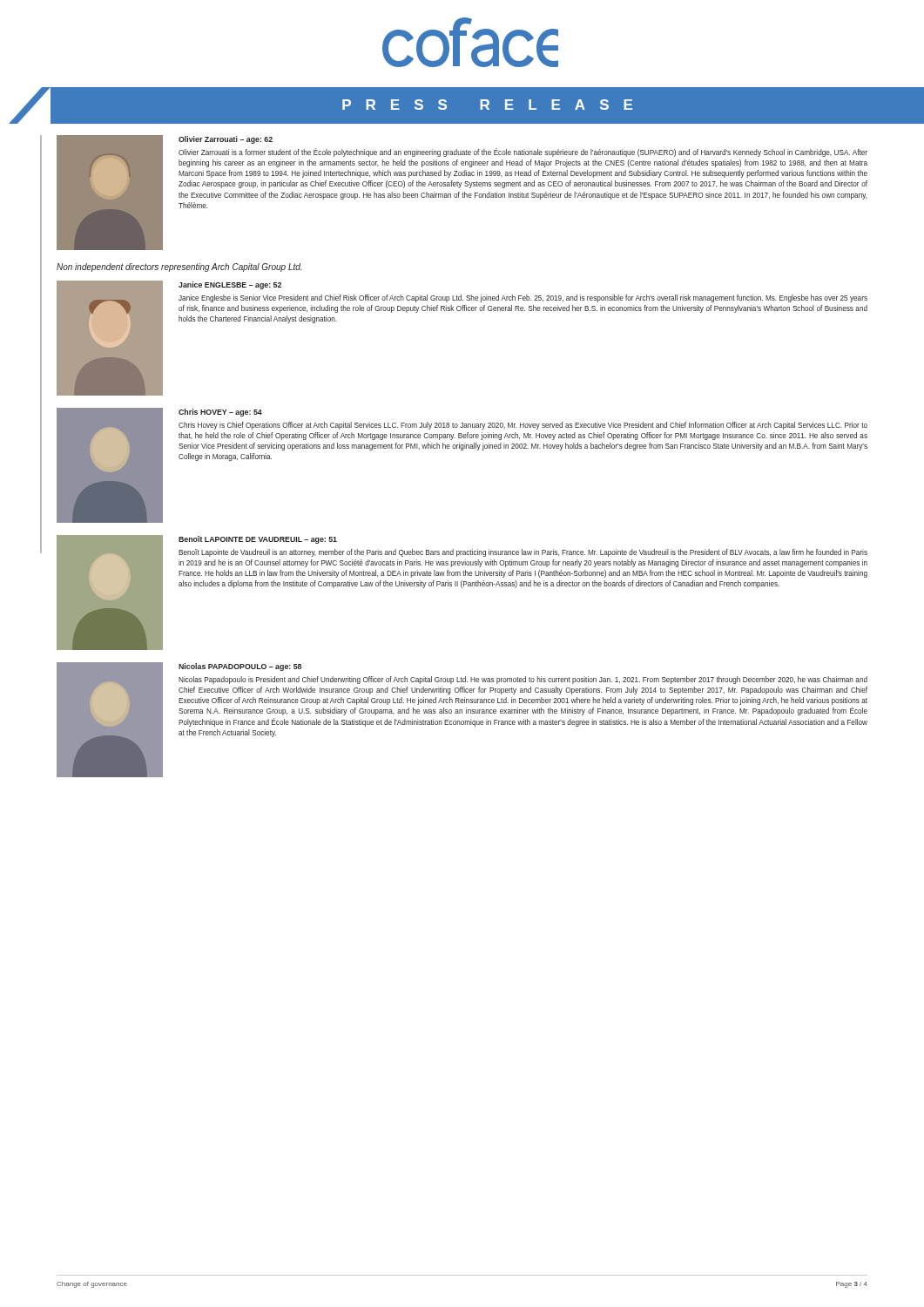The height and width of the screenshot is (1307, 924).
Task: Where is the passage that starts "Chris Hovey is Chief Operations Officer at"?
Action: (523, 442)
